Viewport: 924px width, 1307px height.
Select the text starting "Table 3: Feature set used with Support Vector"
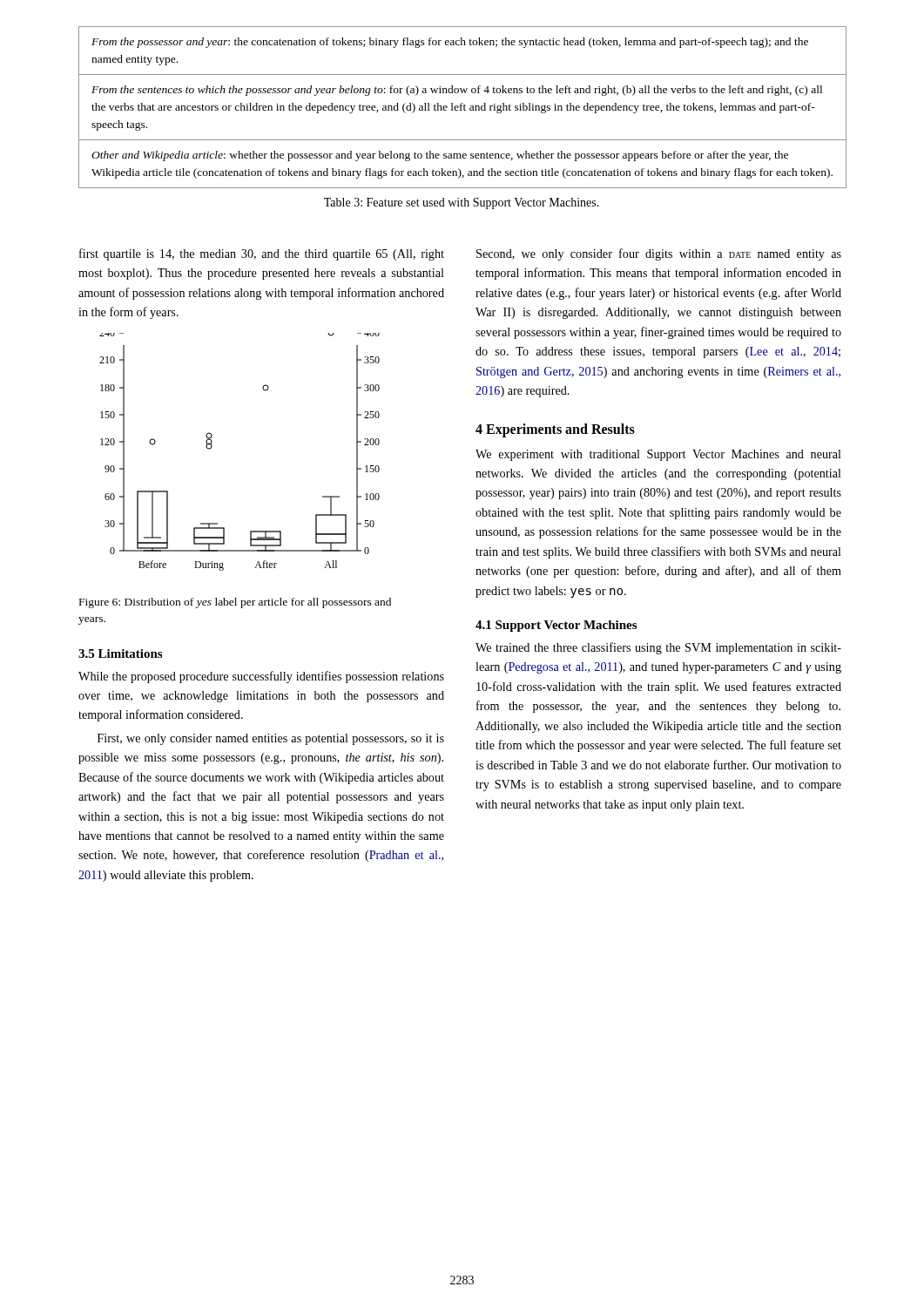click(x=462, y=202)
